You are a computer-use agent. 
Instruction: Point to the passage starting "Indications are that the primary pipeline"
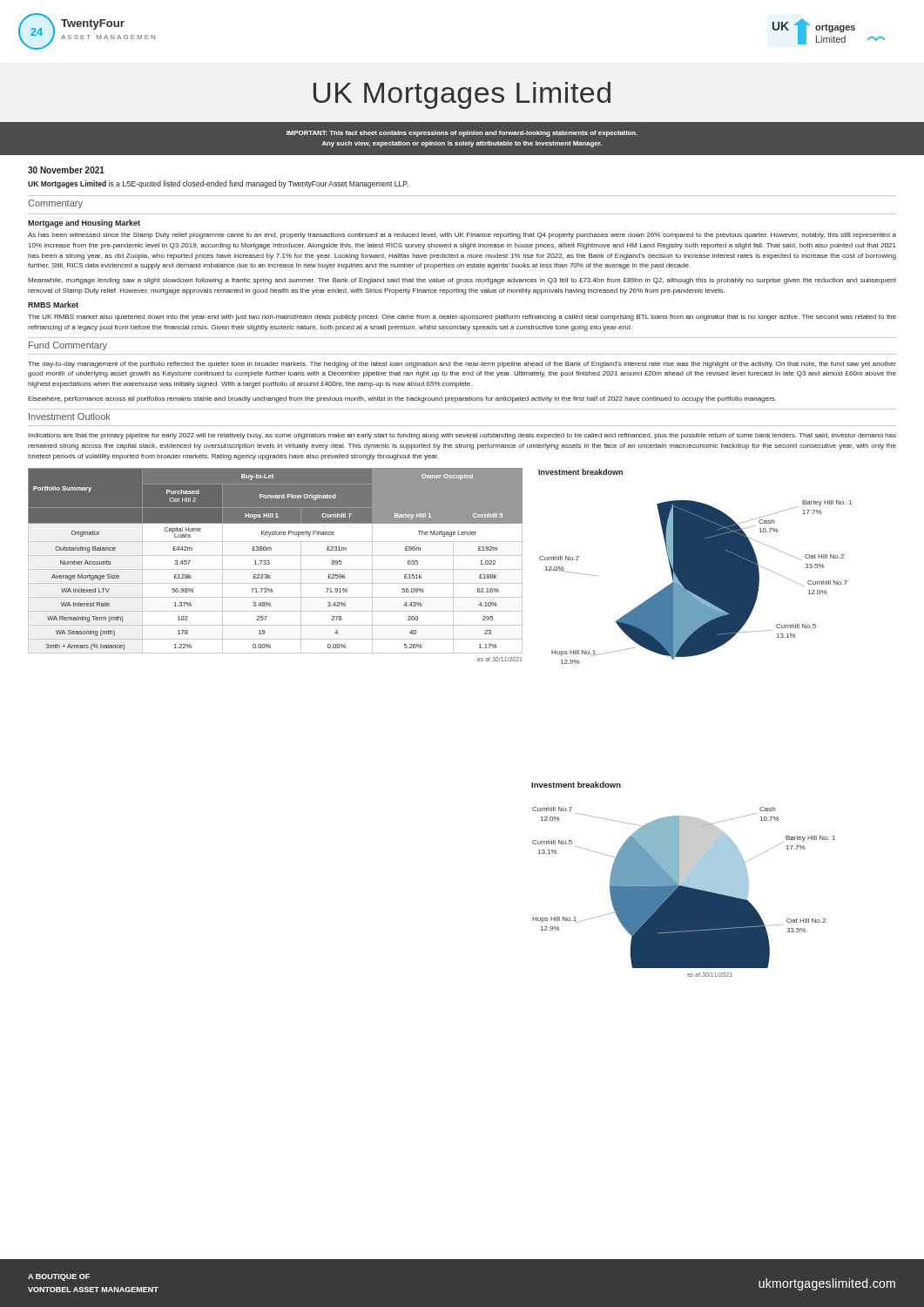462,445
